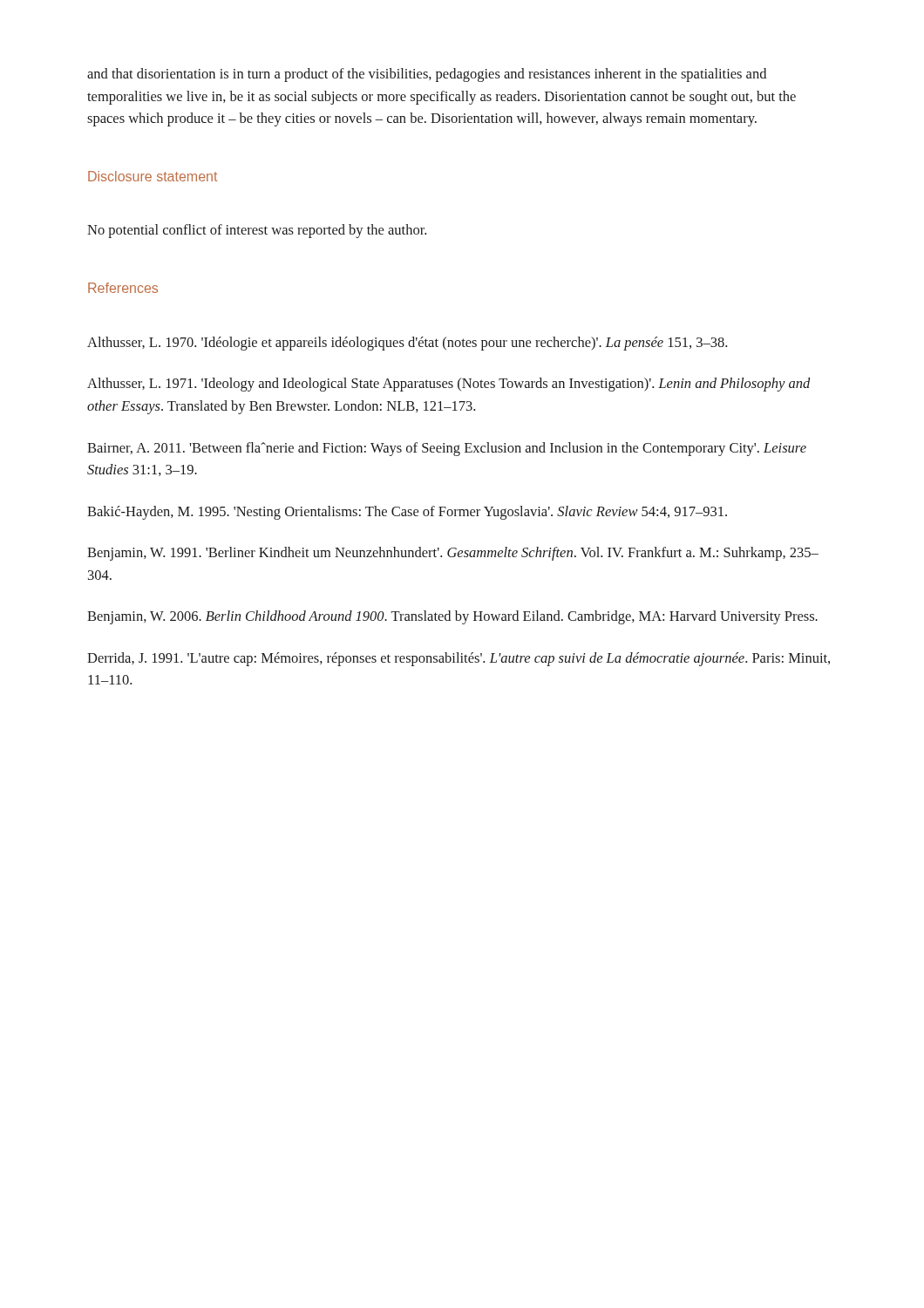Find the text block containing "Bairner, A. 2011. 'Between flaˆnerie"

point(447,459)
